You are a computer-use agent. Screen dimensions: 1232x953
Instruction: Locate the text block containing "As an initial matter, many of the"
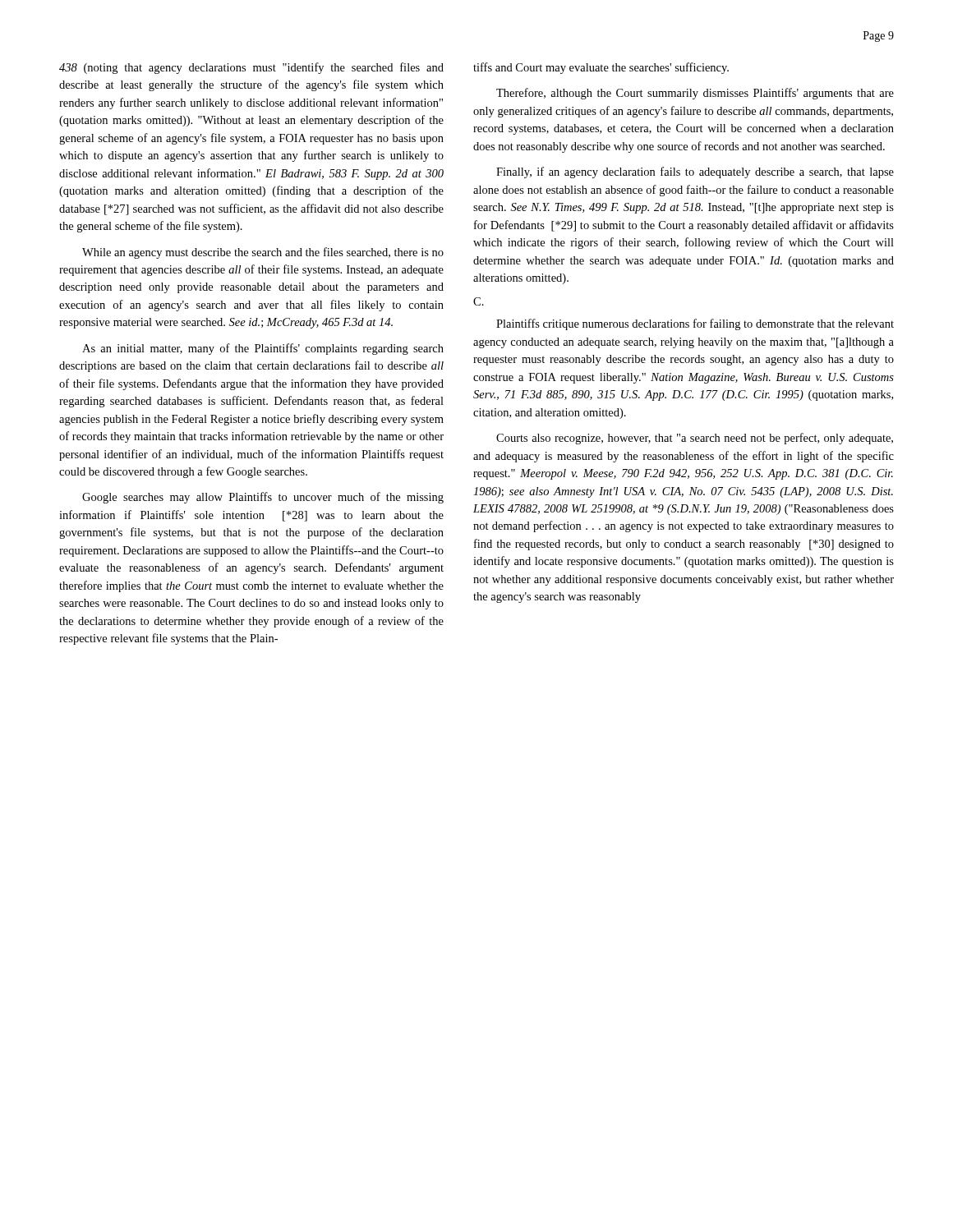pos(251,410)
